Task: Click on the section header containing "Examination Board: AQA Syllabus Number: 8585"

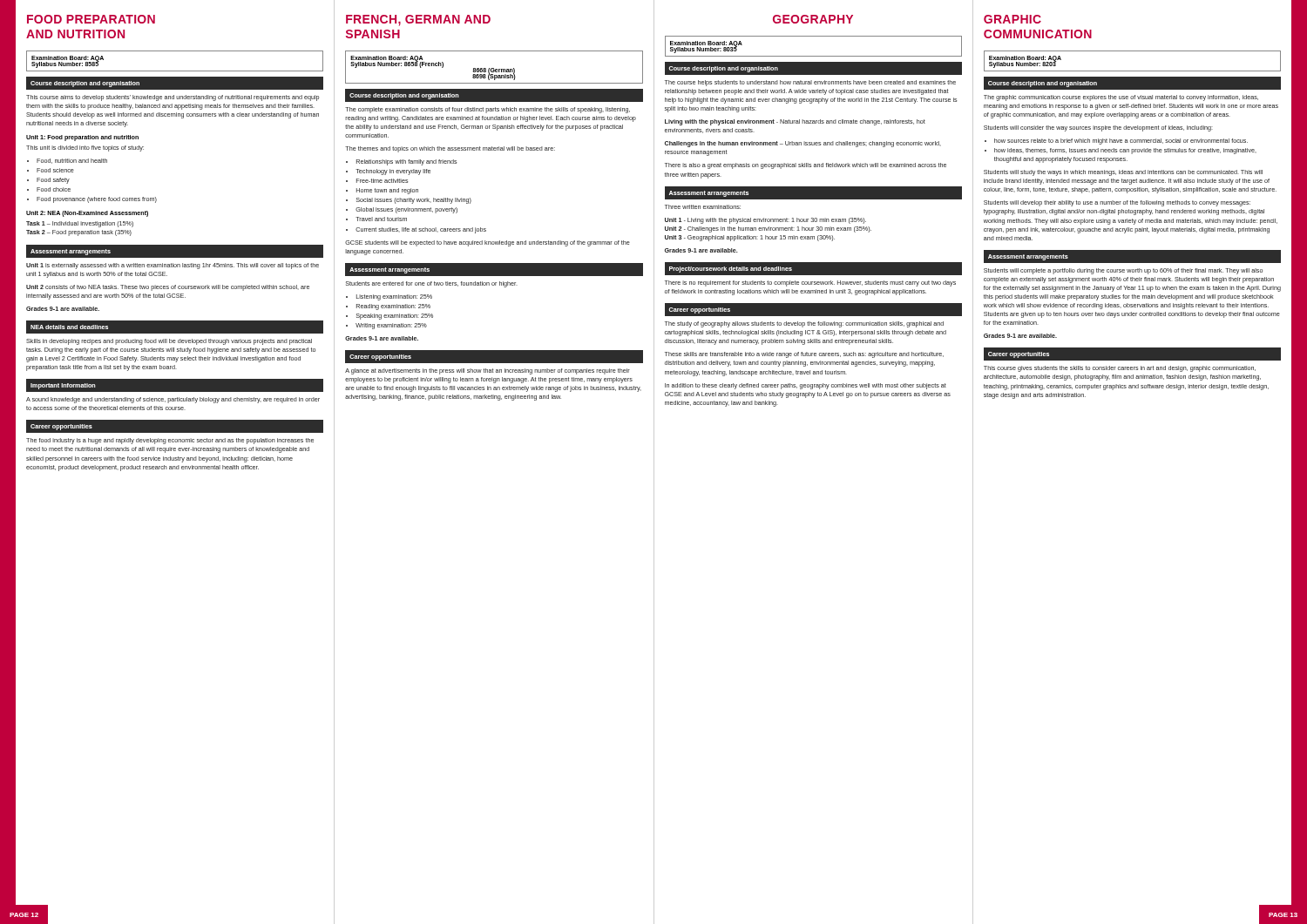Action: (x=175, y=61)
